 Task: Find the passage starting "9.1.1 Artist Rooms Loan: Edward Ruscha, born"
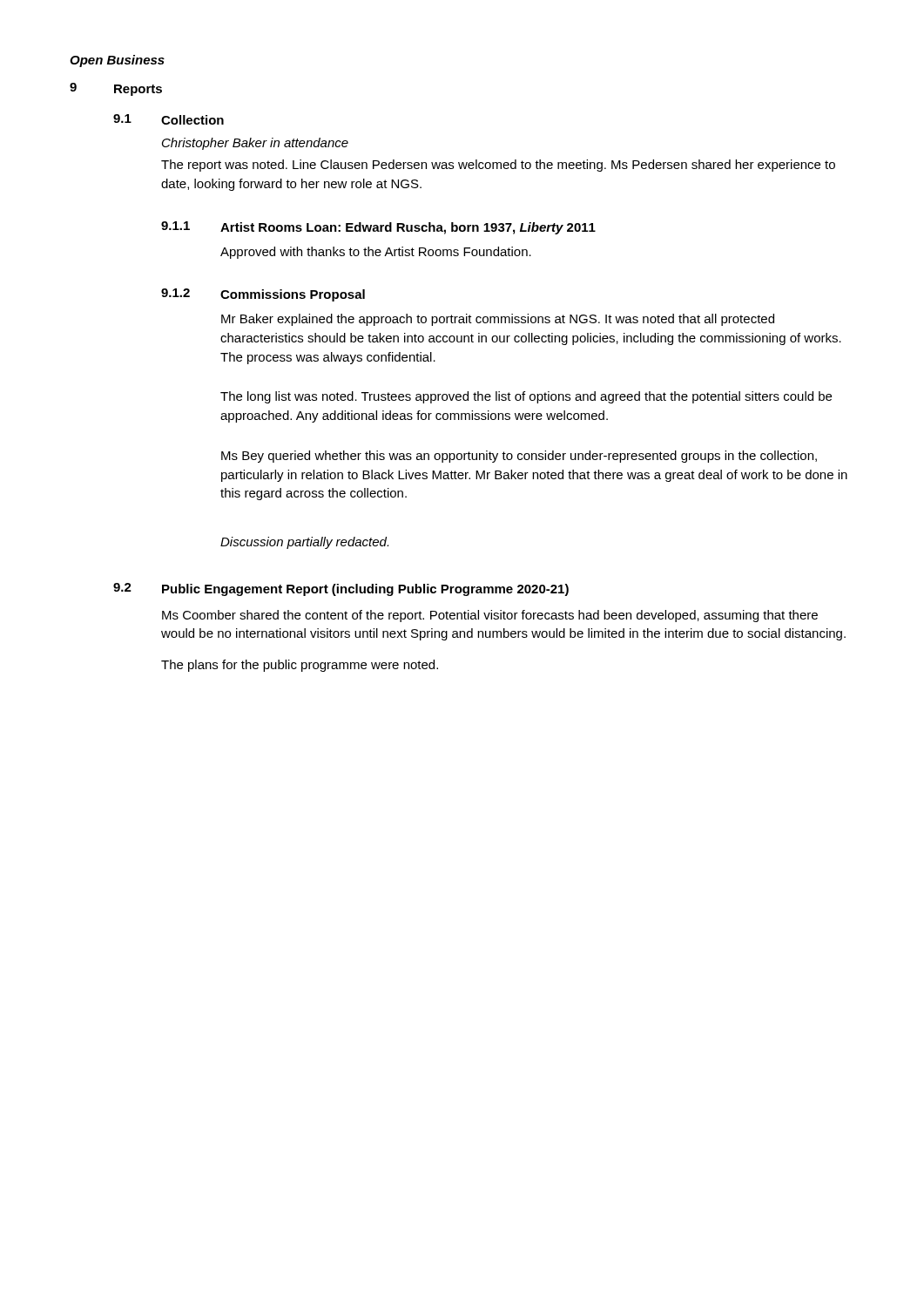tap(462, 244)
